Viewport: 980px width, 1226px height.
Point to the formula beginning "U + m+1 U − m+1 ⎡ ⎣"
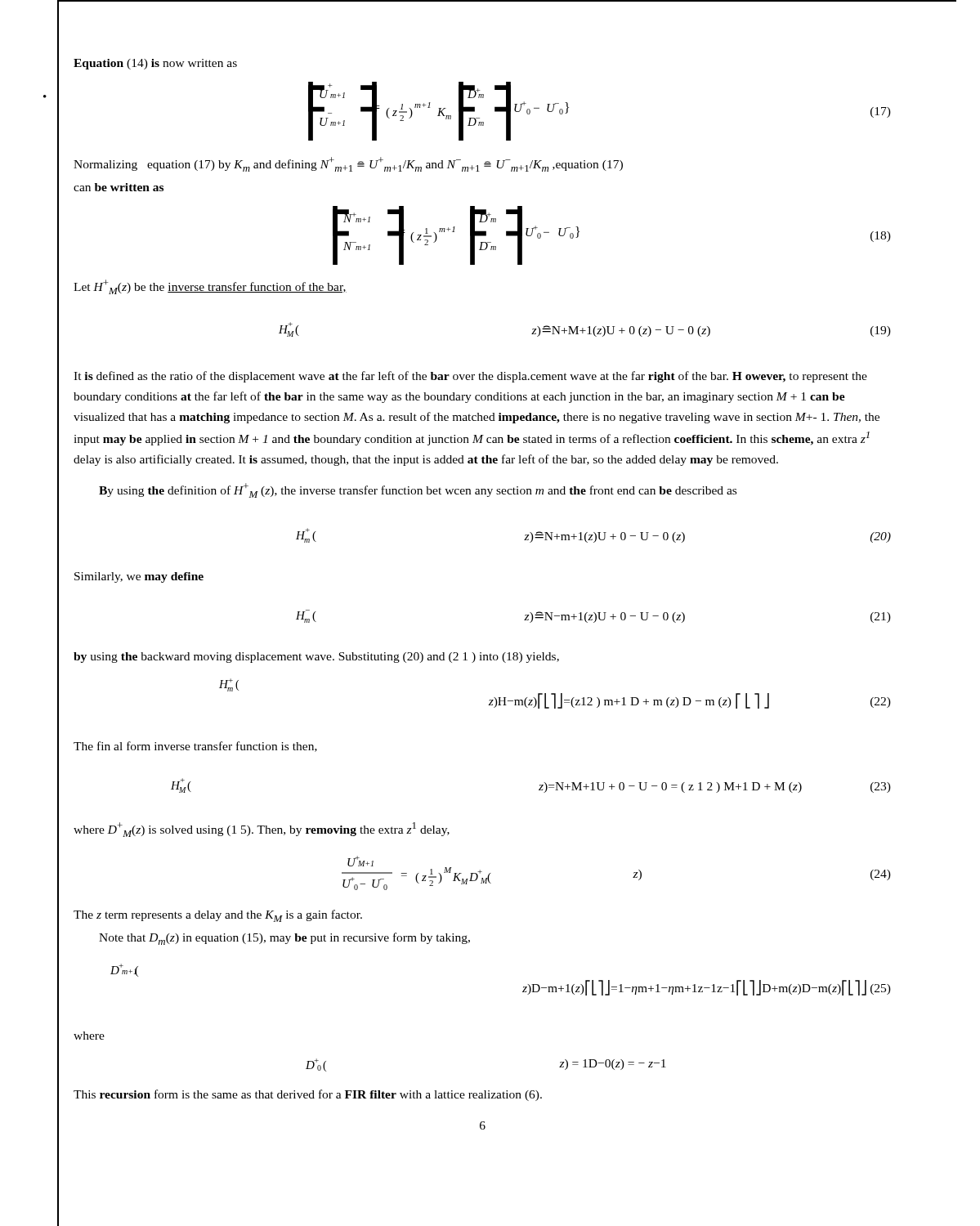click(x=482, y=111)
